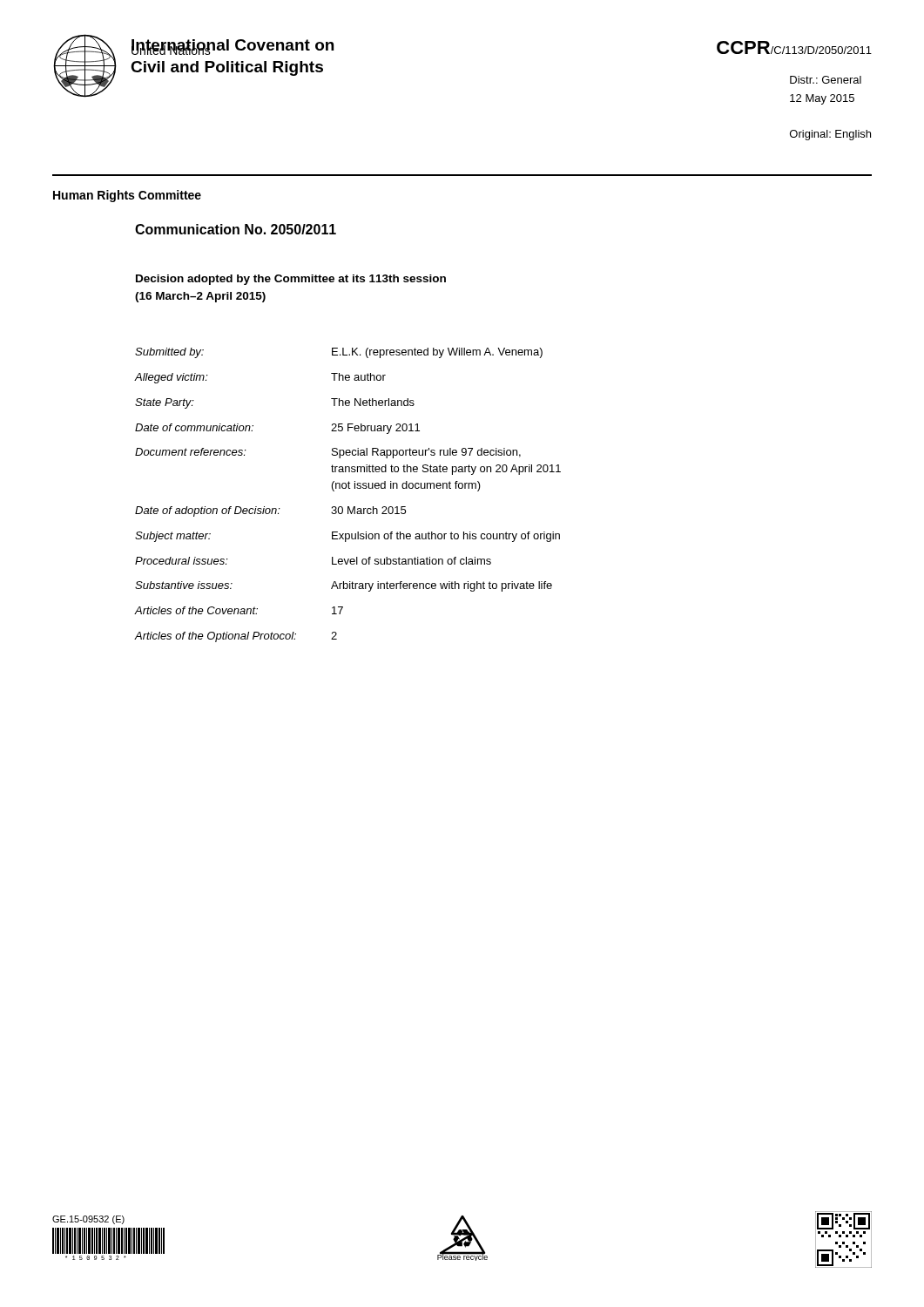Locate the table
Viewport: 924px width, 1307px height.
point(483,494)
